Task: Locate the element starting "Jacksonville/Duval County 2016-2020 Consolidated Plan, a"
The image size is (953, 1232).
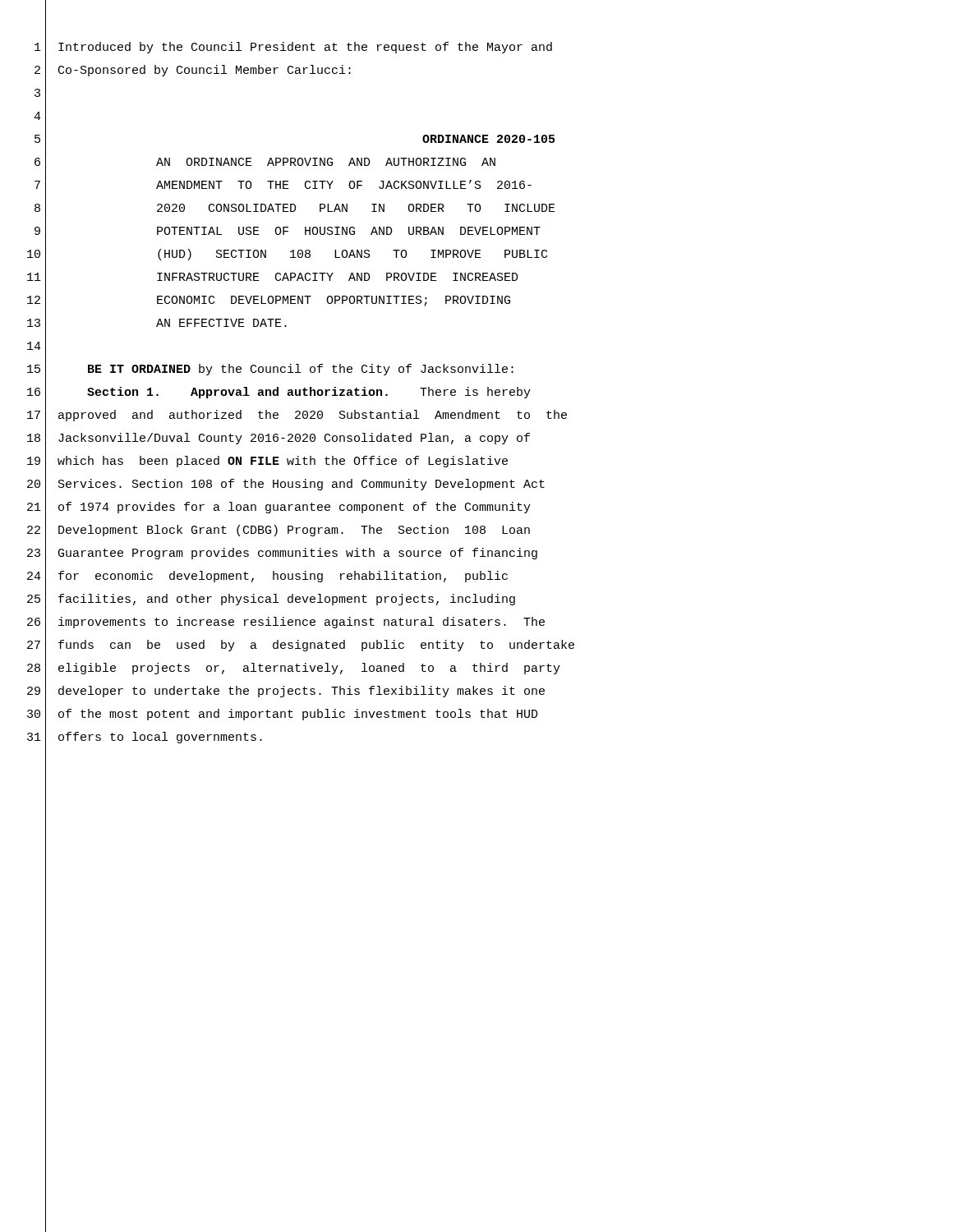Action: tap(294, 439)
